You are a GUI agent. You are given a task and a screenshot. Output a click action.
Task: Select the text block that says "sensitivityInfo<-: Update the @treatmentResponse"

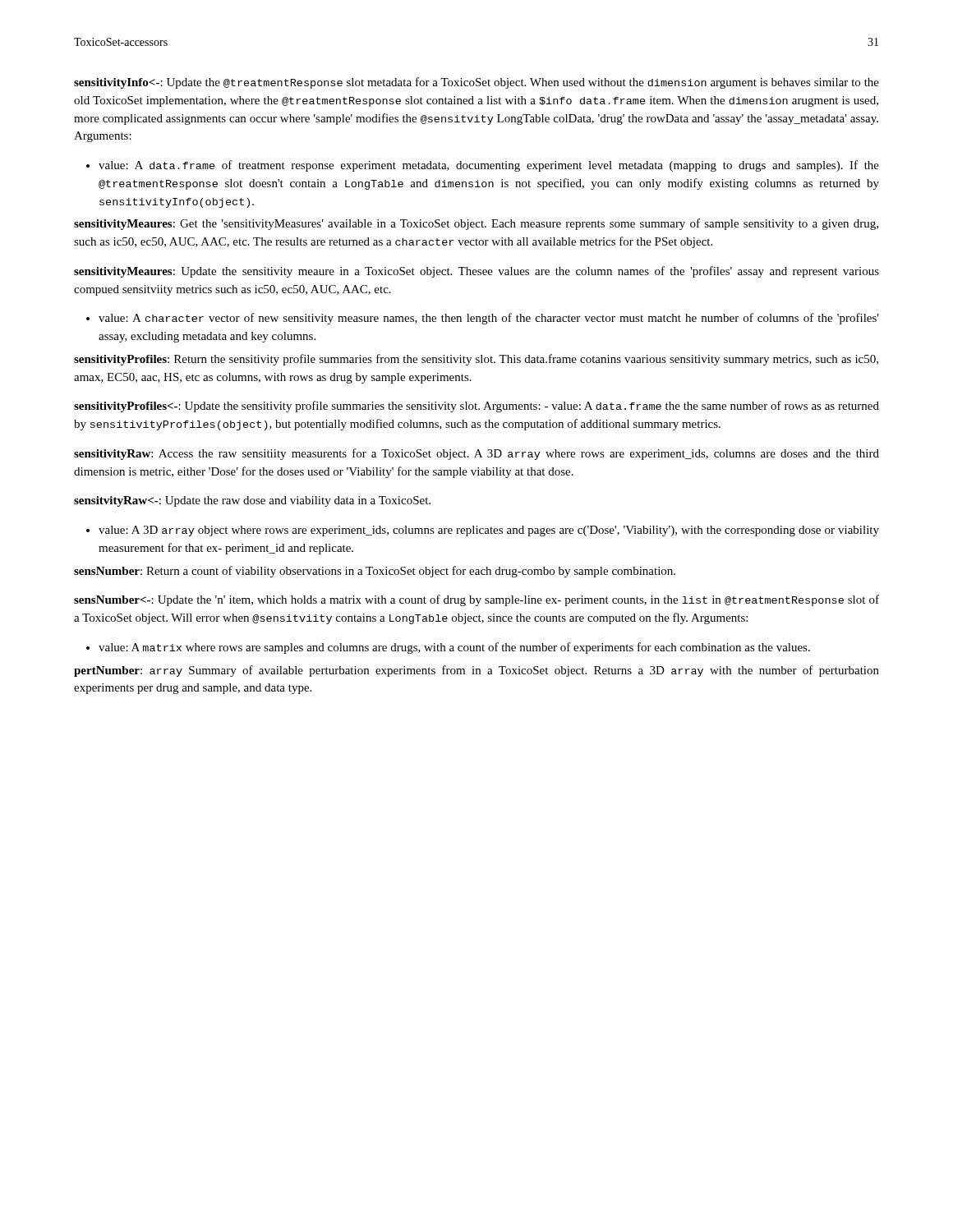[476, 110]
